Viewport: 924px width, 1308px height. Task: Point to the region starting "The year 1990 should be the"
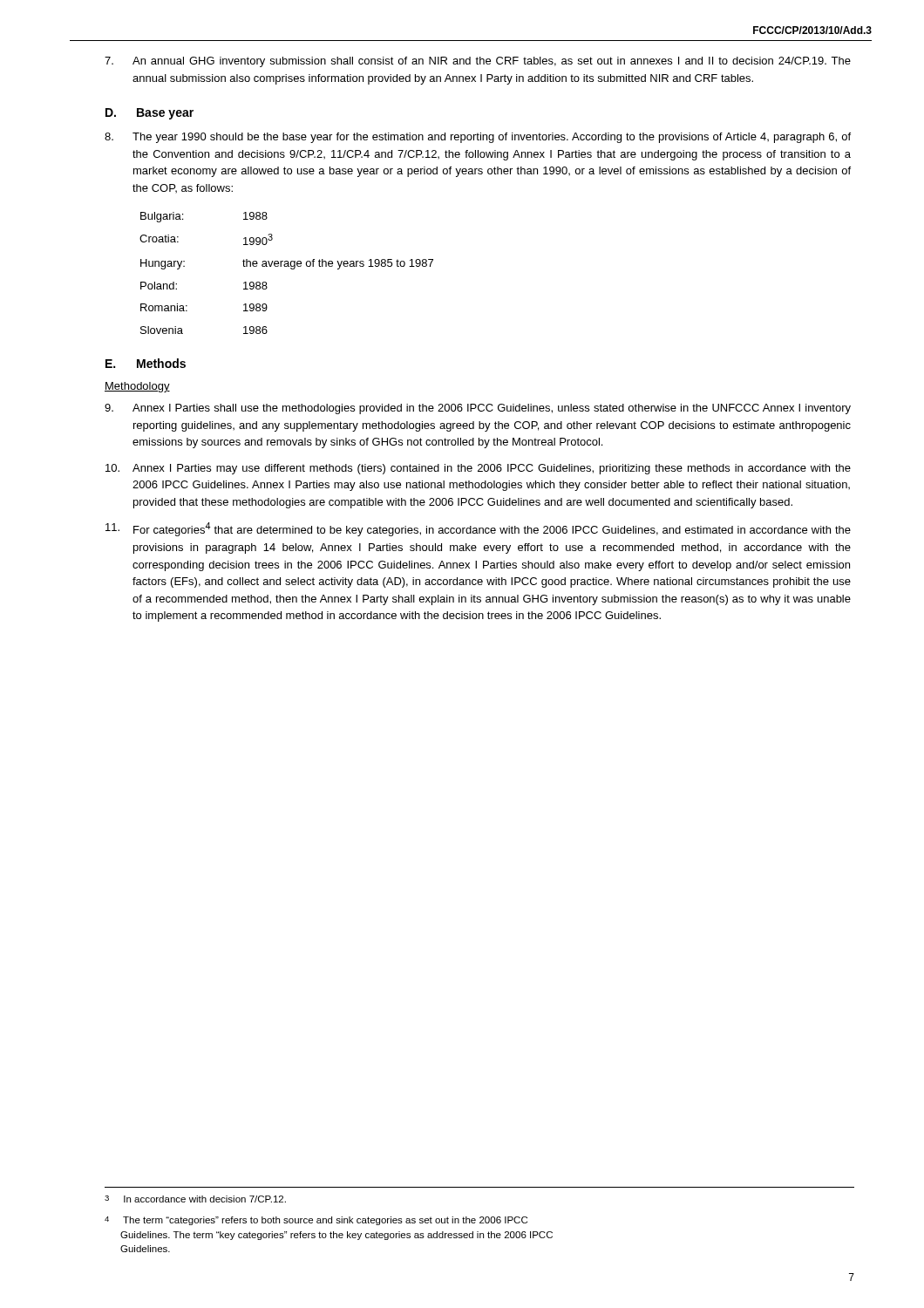point(478,162)
